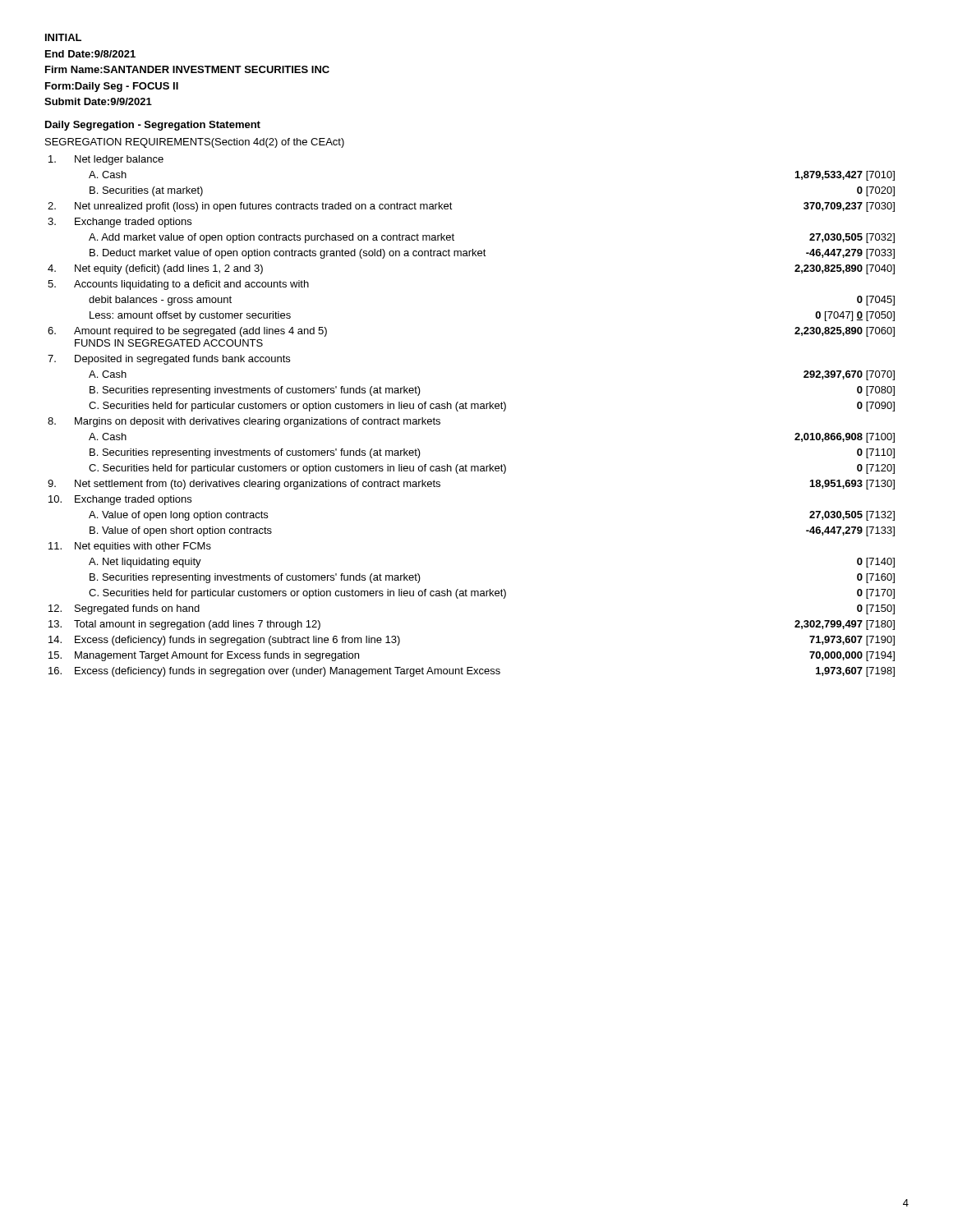Viewport: 953px width, 1232px height.
Task: Click the passage that begins "2. Net unrealized profit (loss) in open"
Action: (262, 207)
